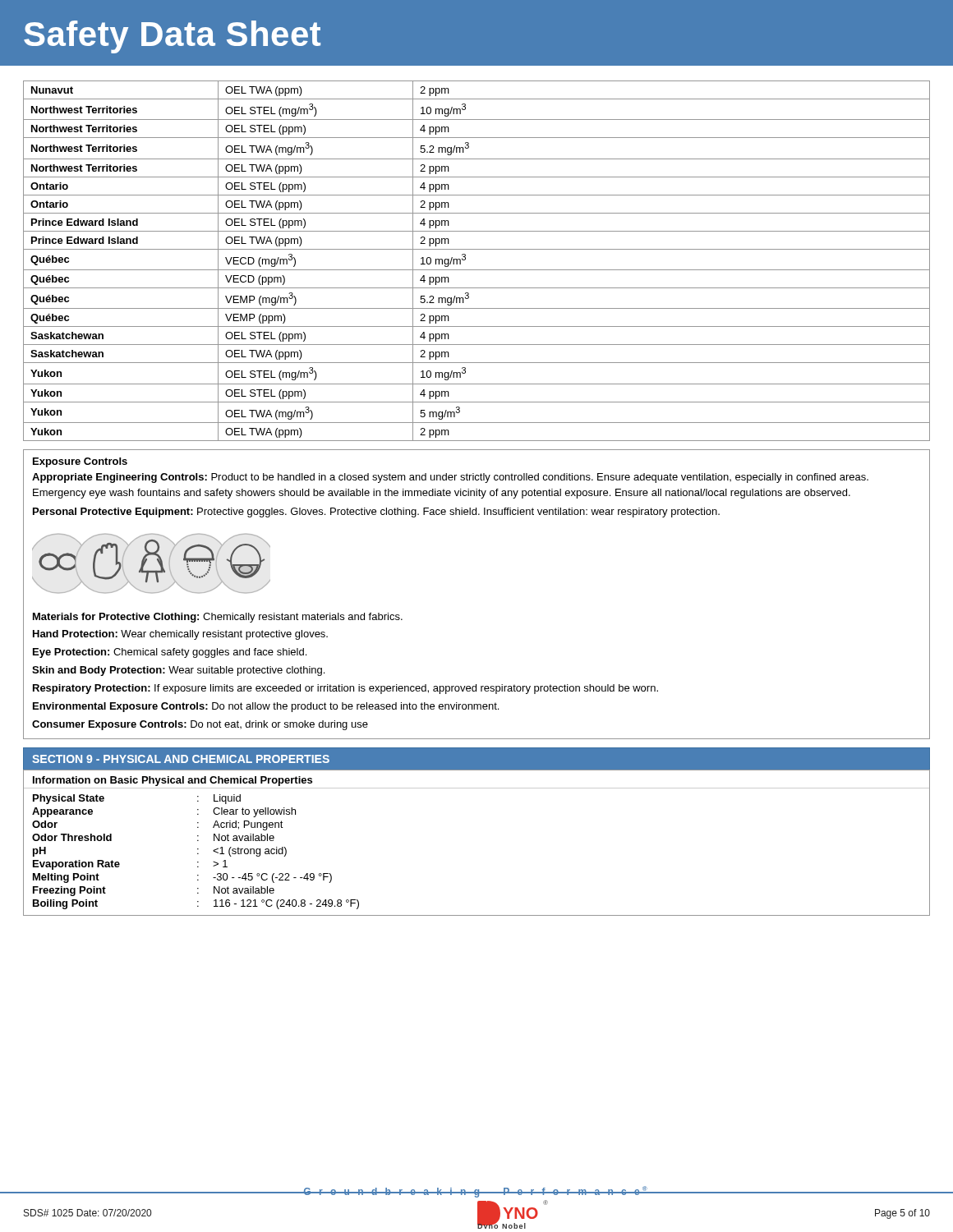Click a table
This screenshot has width=953, height=1232.
(476, 261)
